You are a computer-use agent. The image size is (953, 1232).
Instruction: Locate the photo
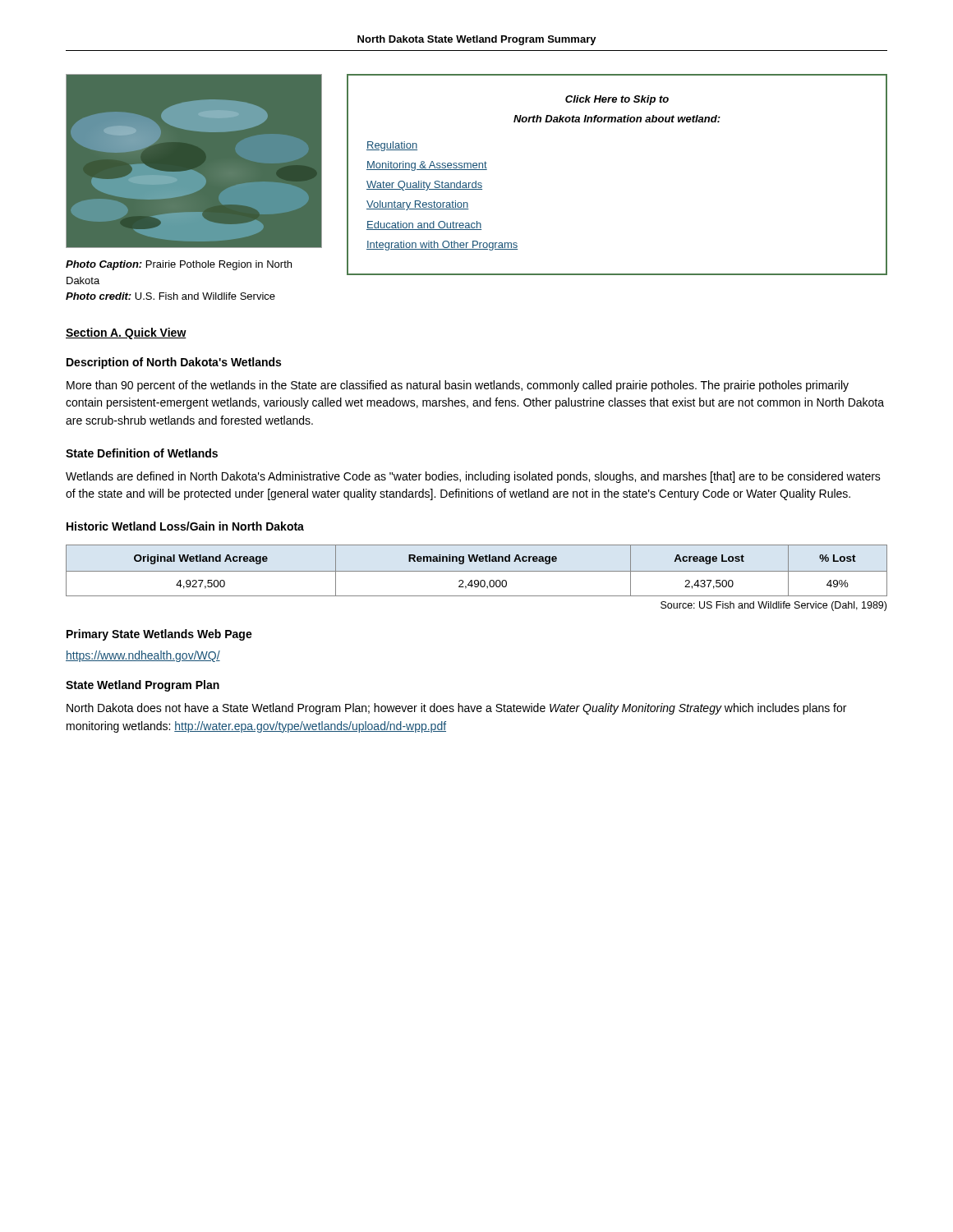[x=194, y=161]
